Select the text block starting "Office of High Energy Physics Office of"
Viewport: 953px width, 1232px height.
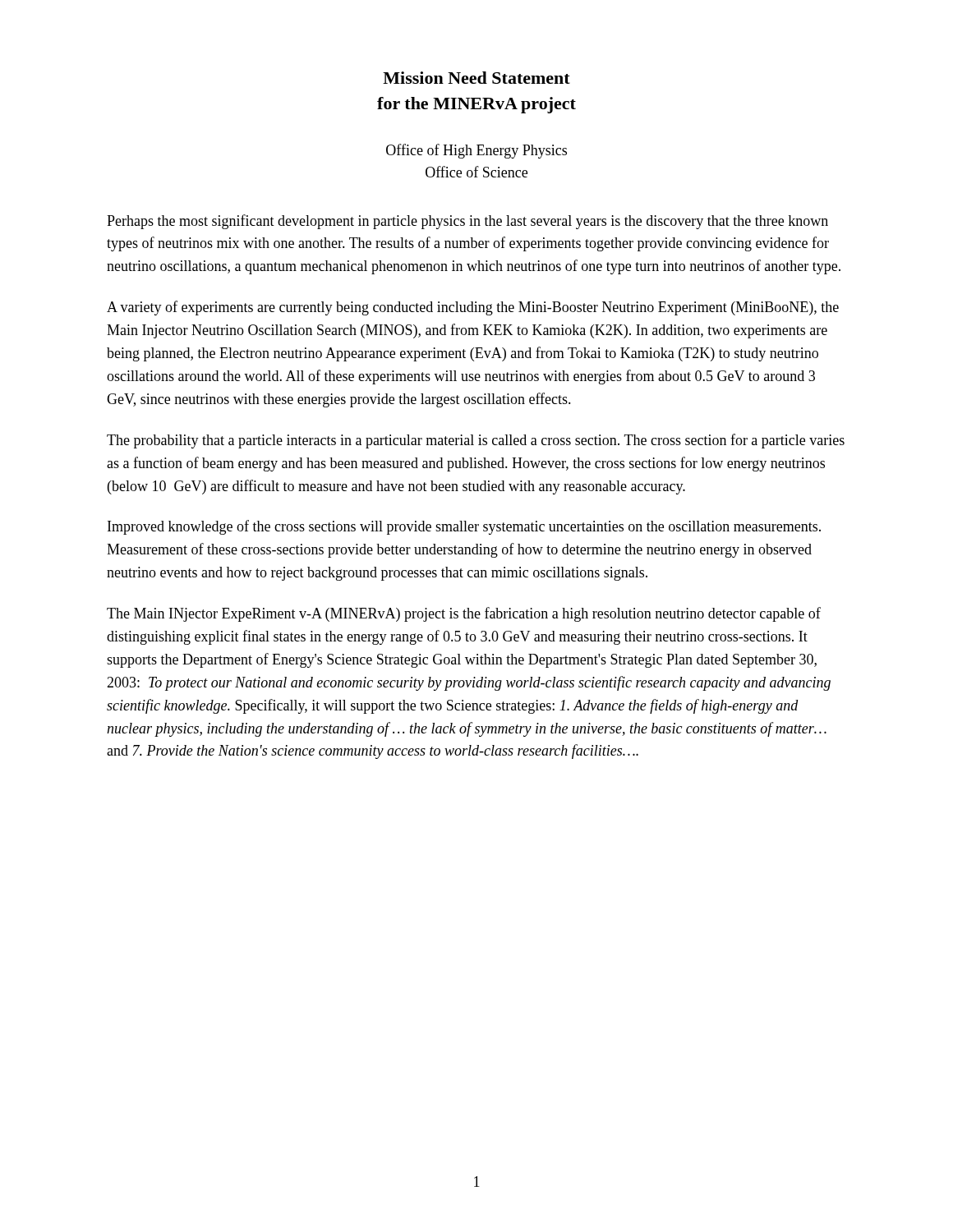point(476,161)
